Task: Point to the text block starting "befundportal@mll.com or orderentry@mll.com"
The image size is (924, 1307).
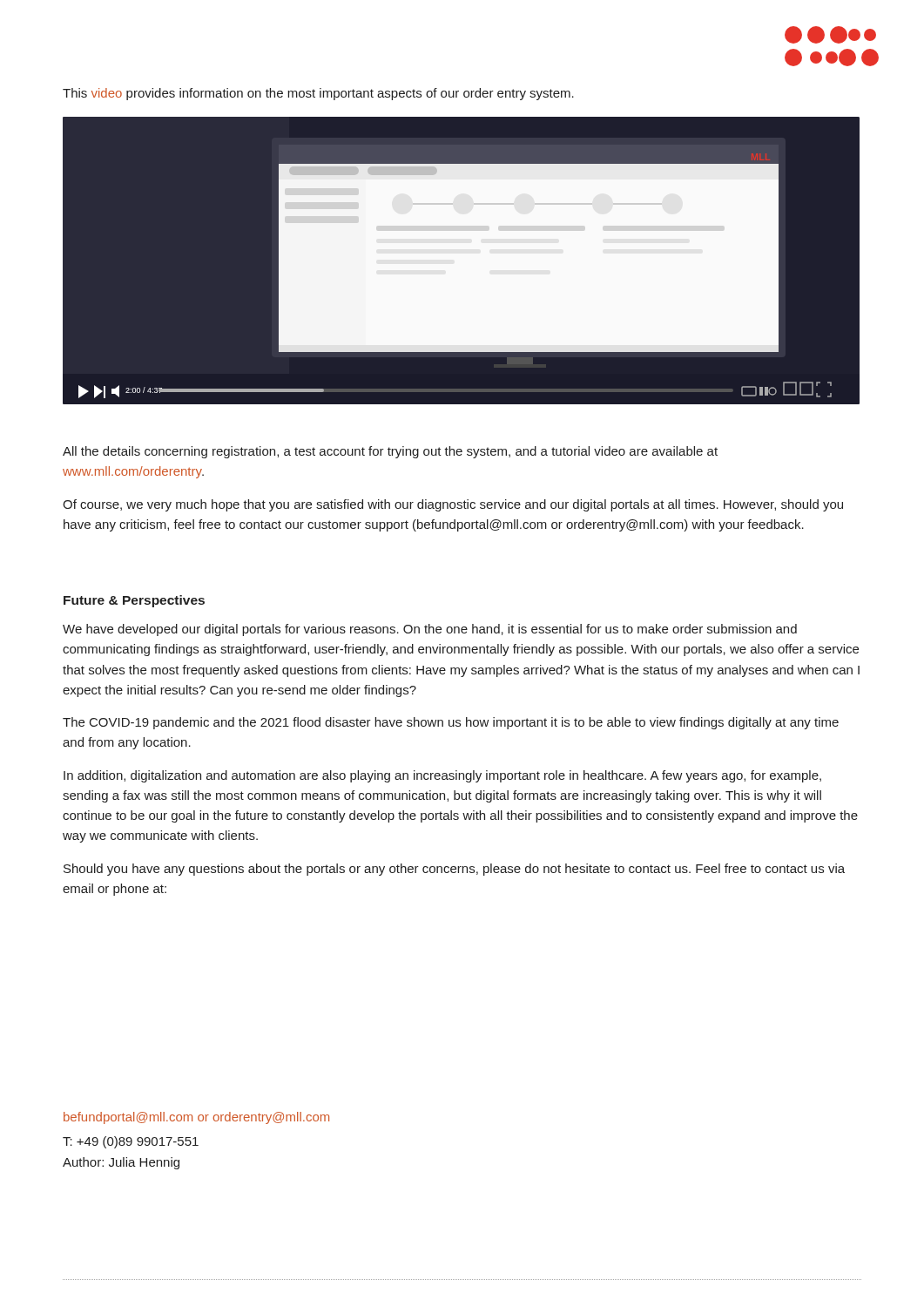Action: click(196, 1117)
